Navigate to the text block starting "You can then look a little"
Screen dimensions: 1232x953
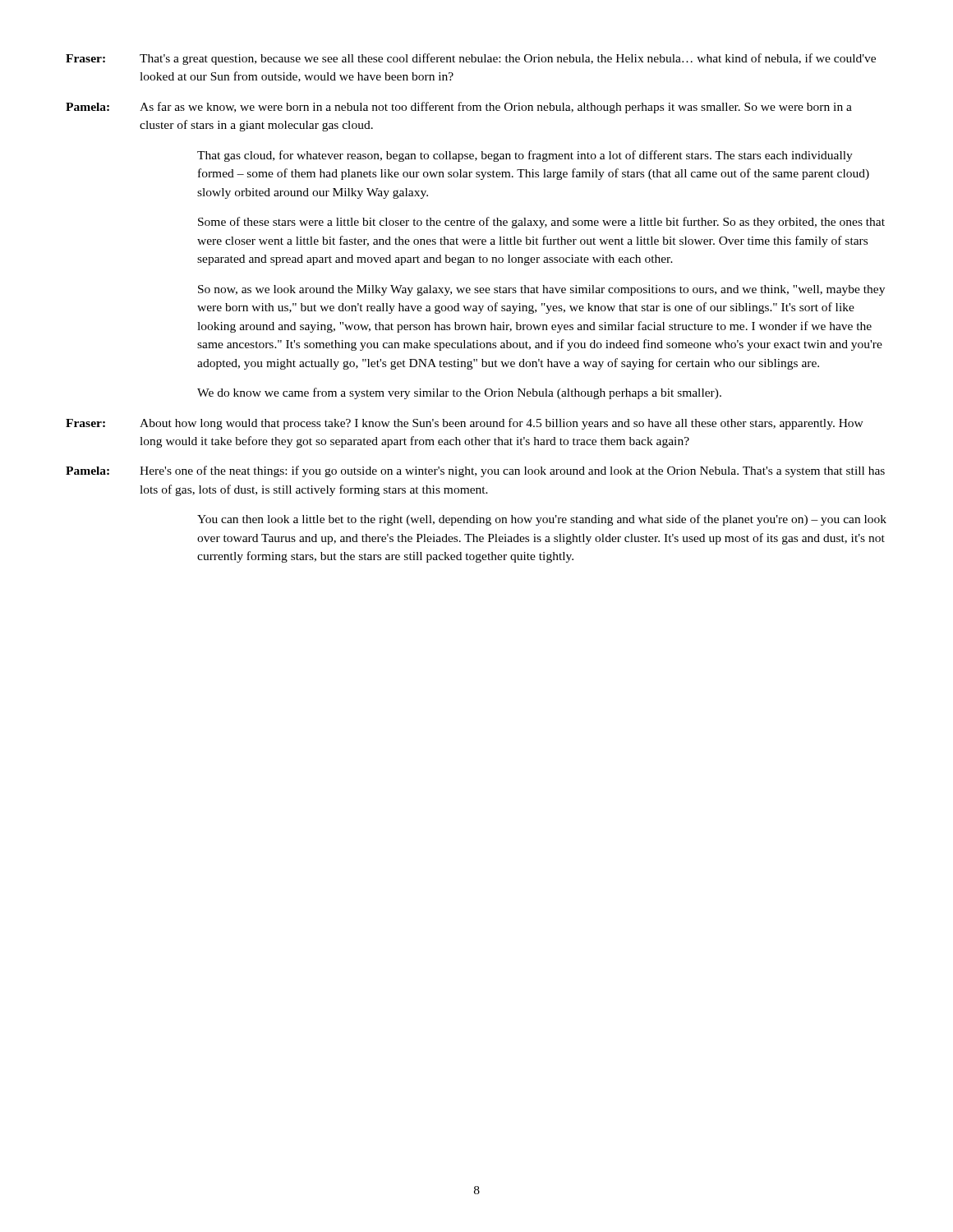pyautogui.click(x=542, y=537)
